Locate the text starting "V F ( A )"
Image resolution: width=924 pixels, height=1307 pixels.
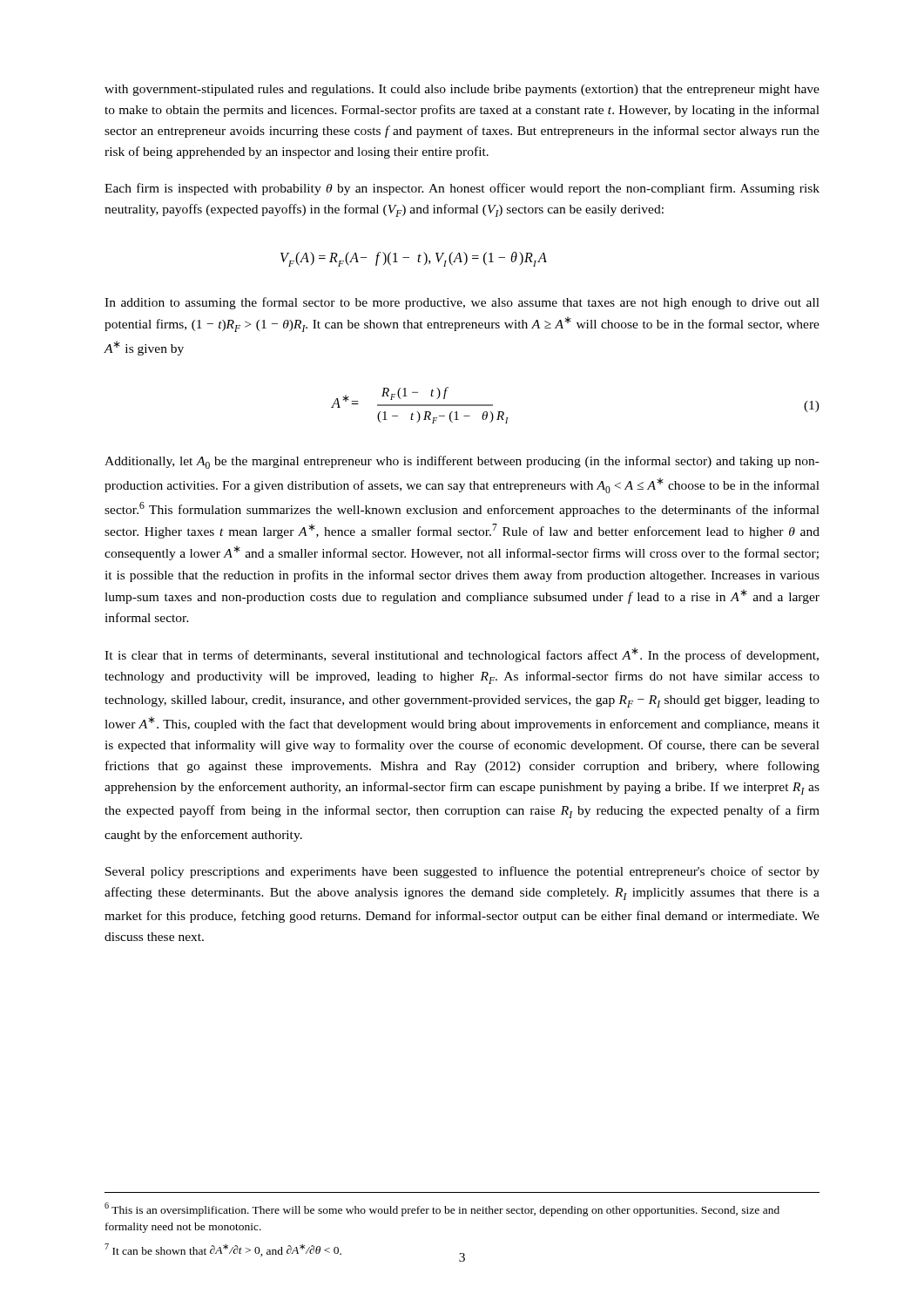click(462, 257)
